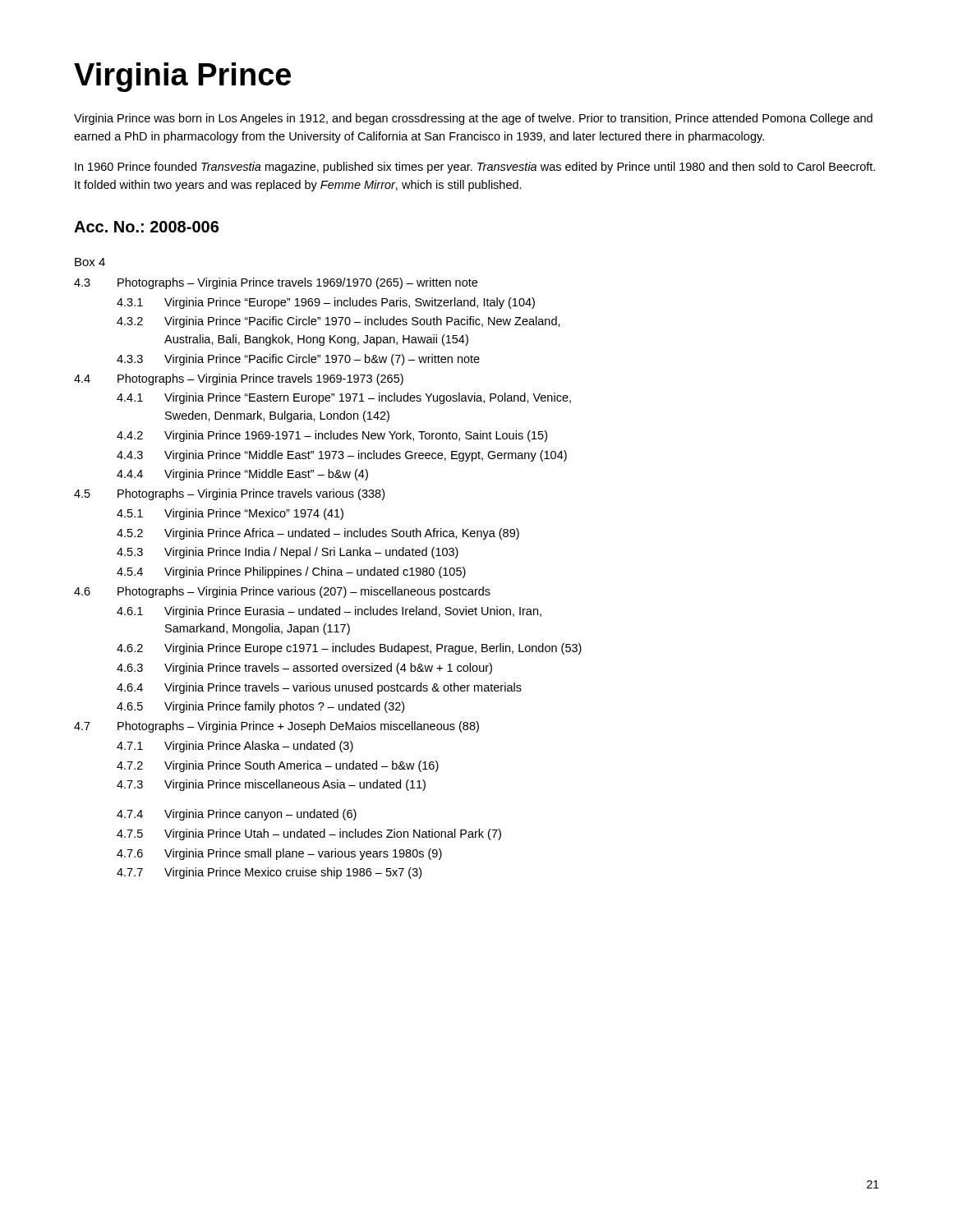Click on the list item that reads "Virginia Prince Alaska – undated (3)"
Screen dimensions: 1232x953
(259, 746)
